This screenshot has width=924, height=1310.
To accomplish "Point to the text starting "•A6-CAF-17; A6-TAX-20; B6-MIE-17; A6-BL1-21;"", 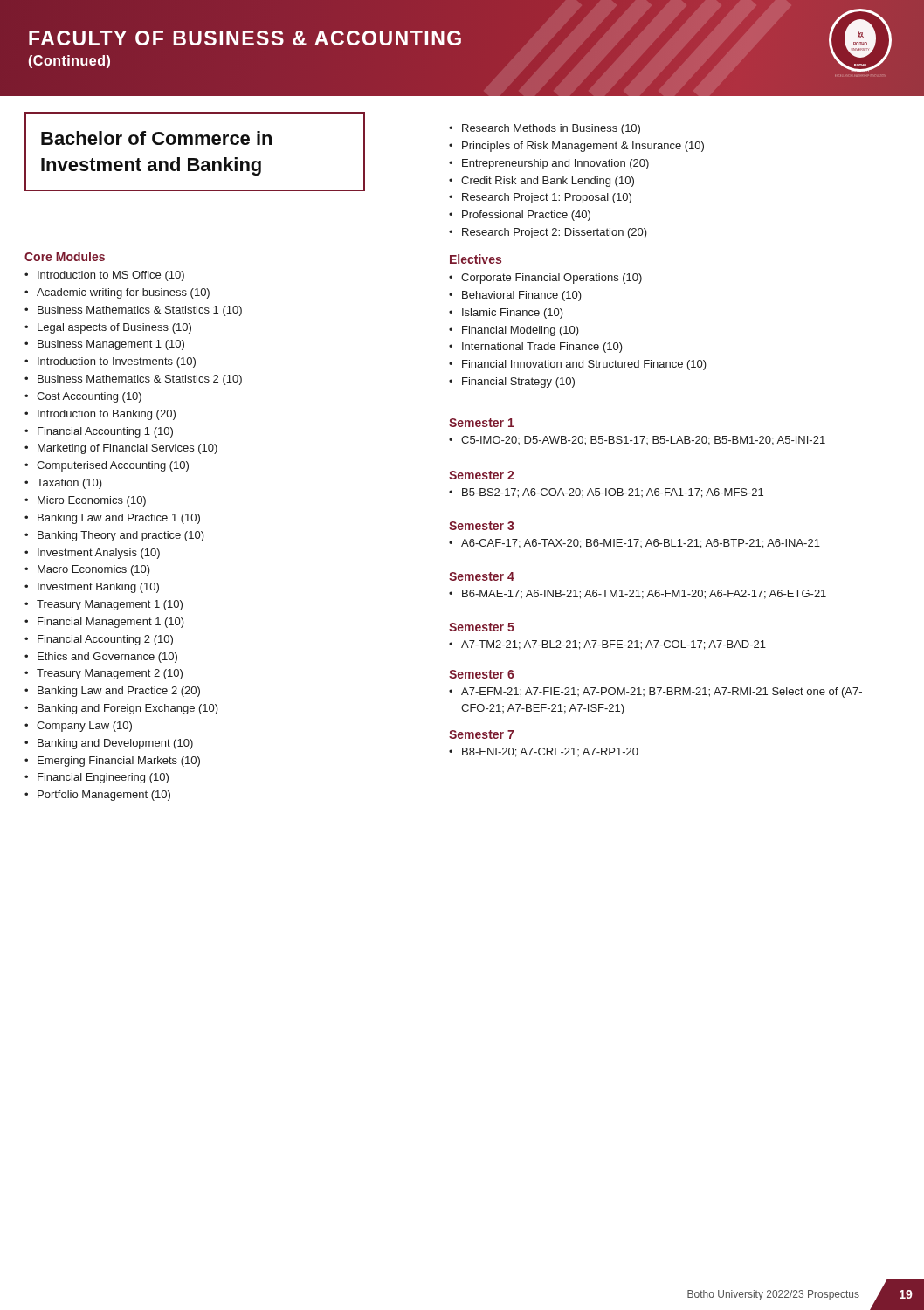I will point(667,544).
